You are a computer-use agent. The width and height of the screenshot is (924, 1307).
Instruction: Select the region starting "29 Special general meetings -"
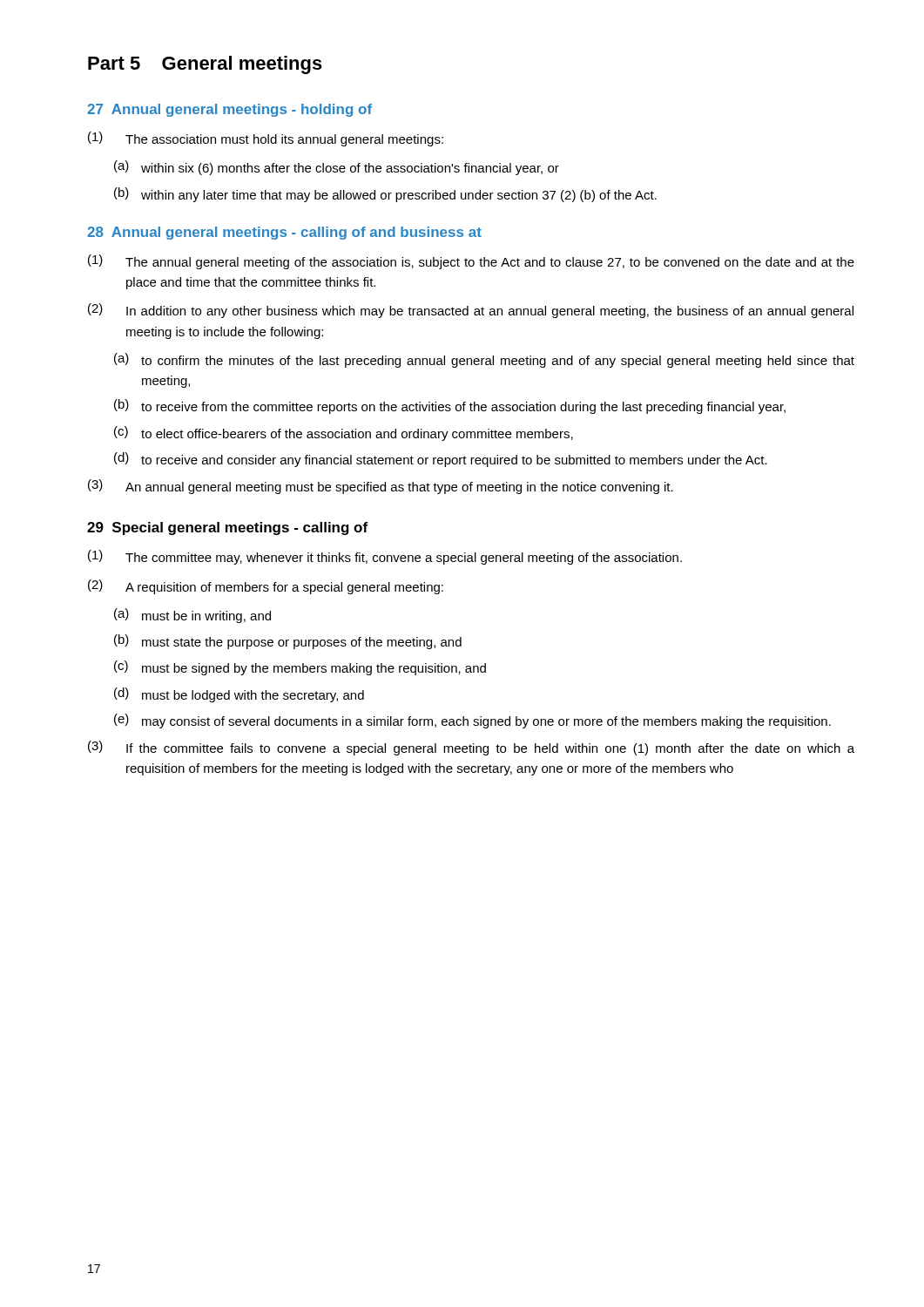pyautogui.click(x=227, y=528)
